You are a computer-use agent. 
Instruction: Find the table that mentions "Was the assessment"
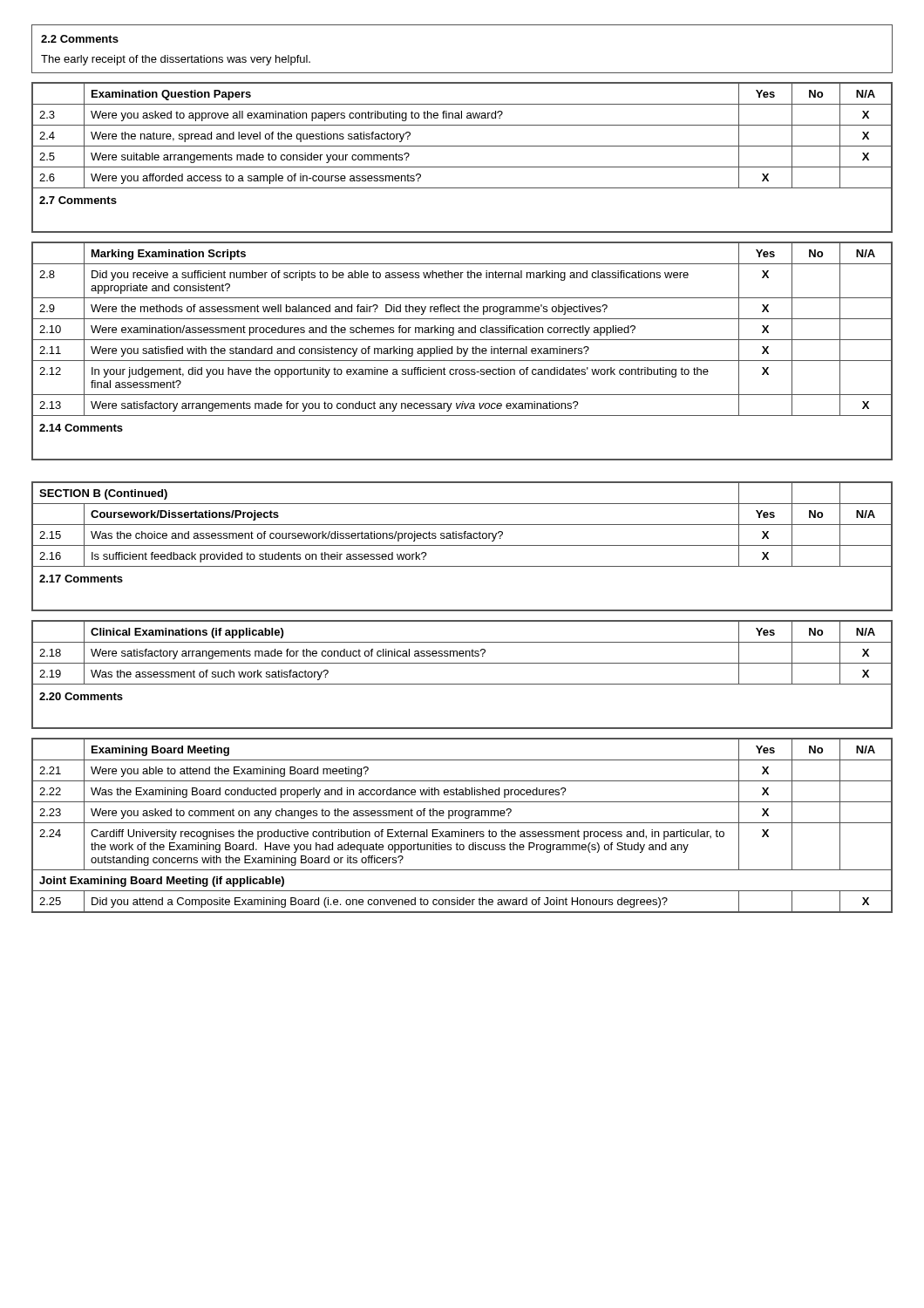tap(462, 674)
